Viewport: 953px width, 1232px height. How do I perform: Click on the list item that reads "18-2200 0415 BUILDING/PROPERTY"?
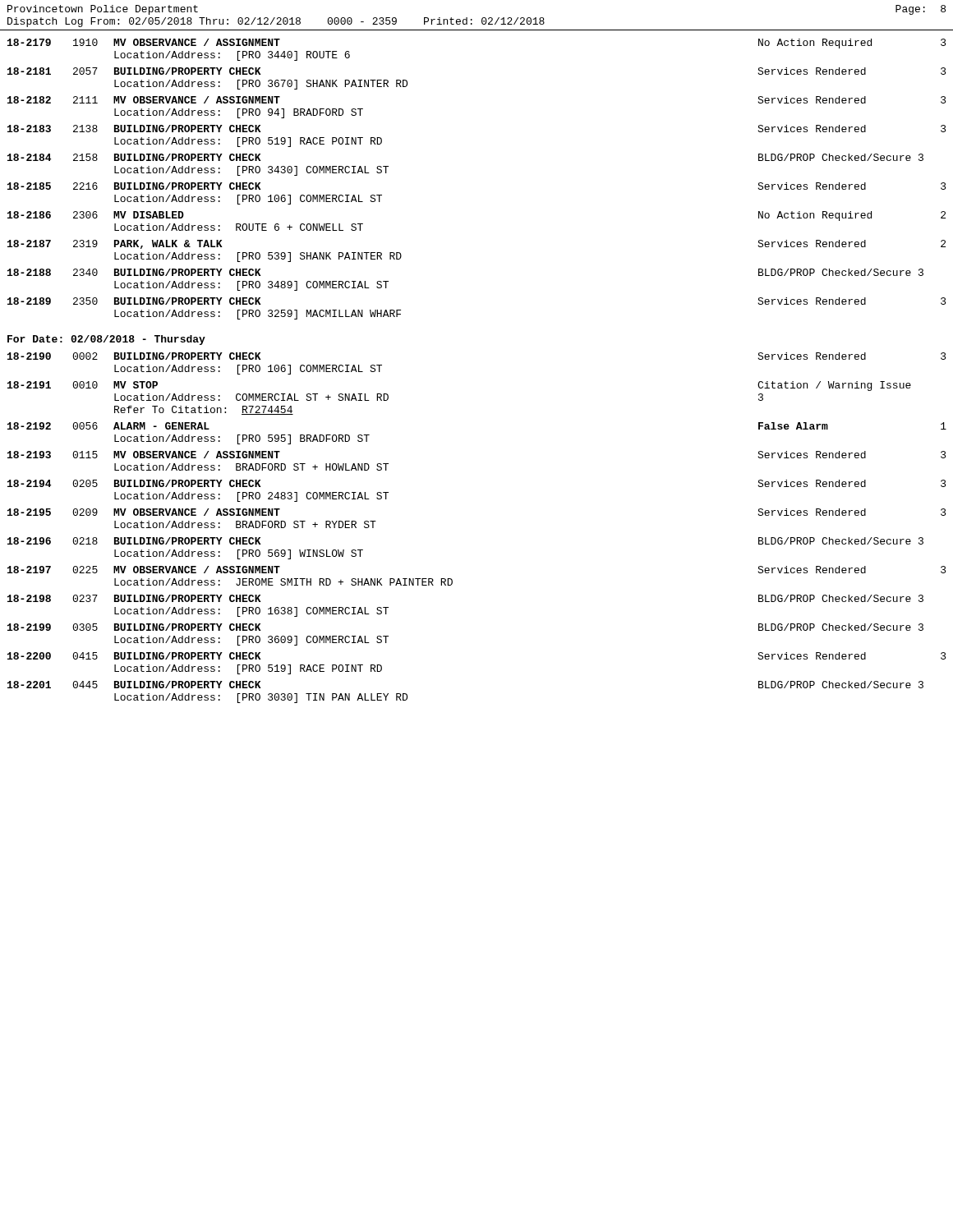(x=29, y=656)
